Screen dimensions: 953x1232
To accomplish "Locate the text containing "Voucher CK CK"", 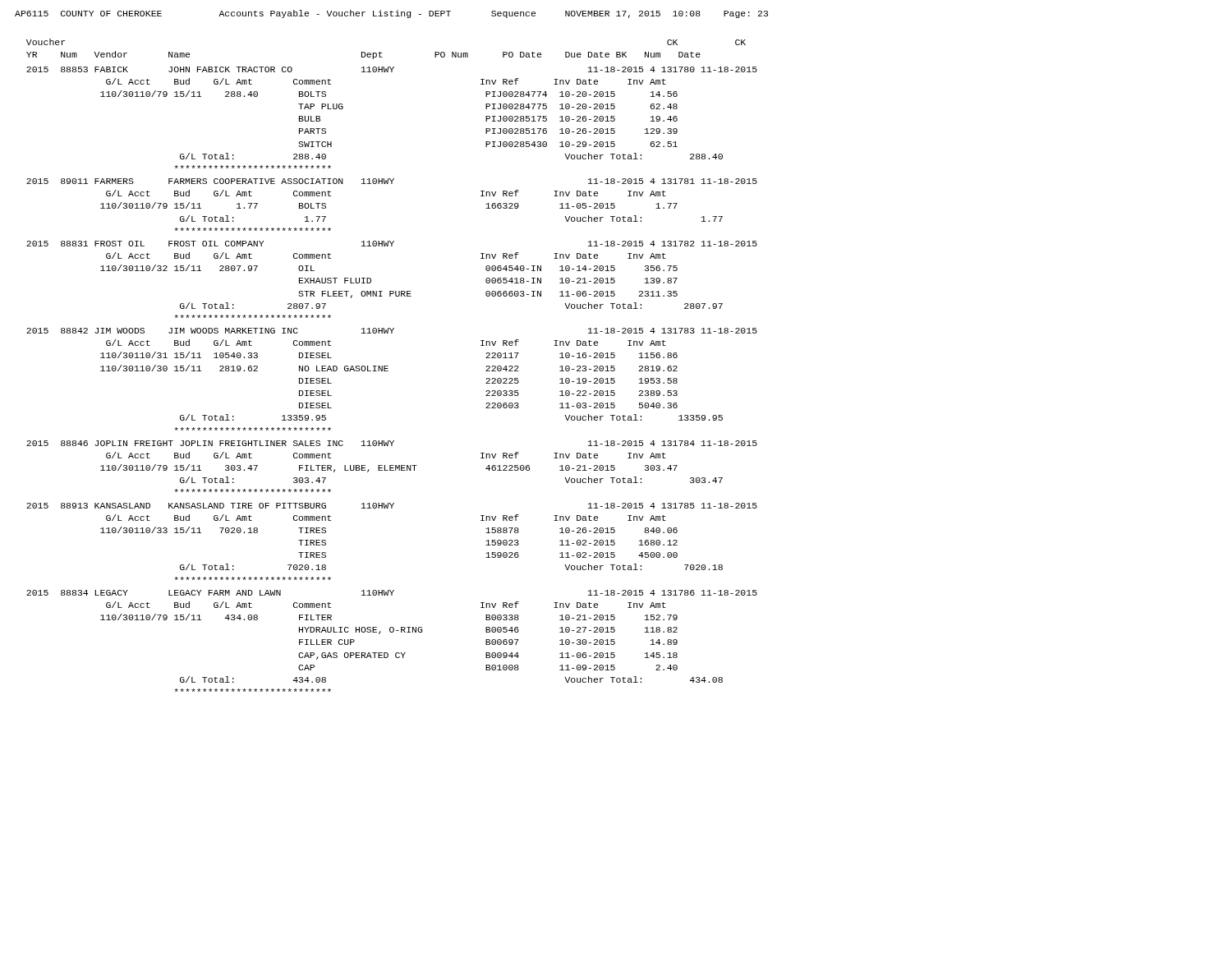I will click(380, 42).
